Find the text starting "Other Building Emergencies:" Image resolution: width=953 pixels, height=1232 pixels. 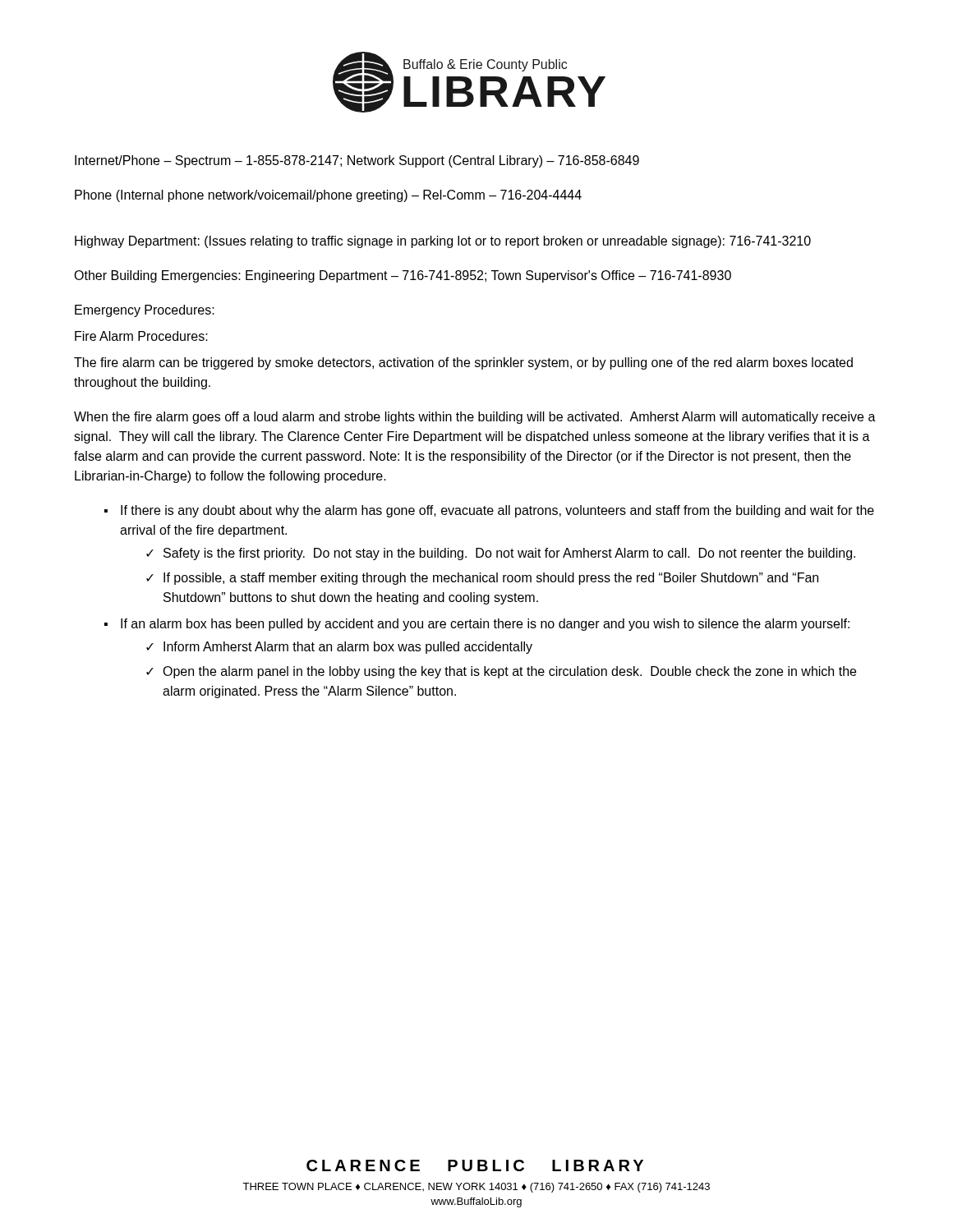coord(403,276)
